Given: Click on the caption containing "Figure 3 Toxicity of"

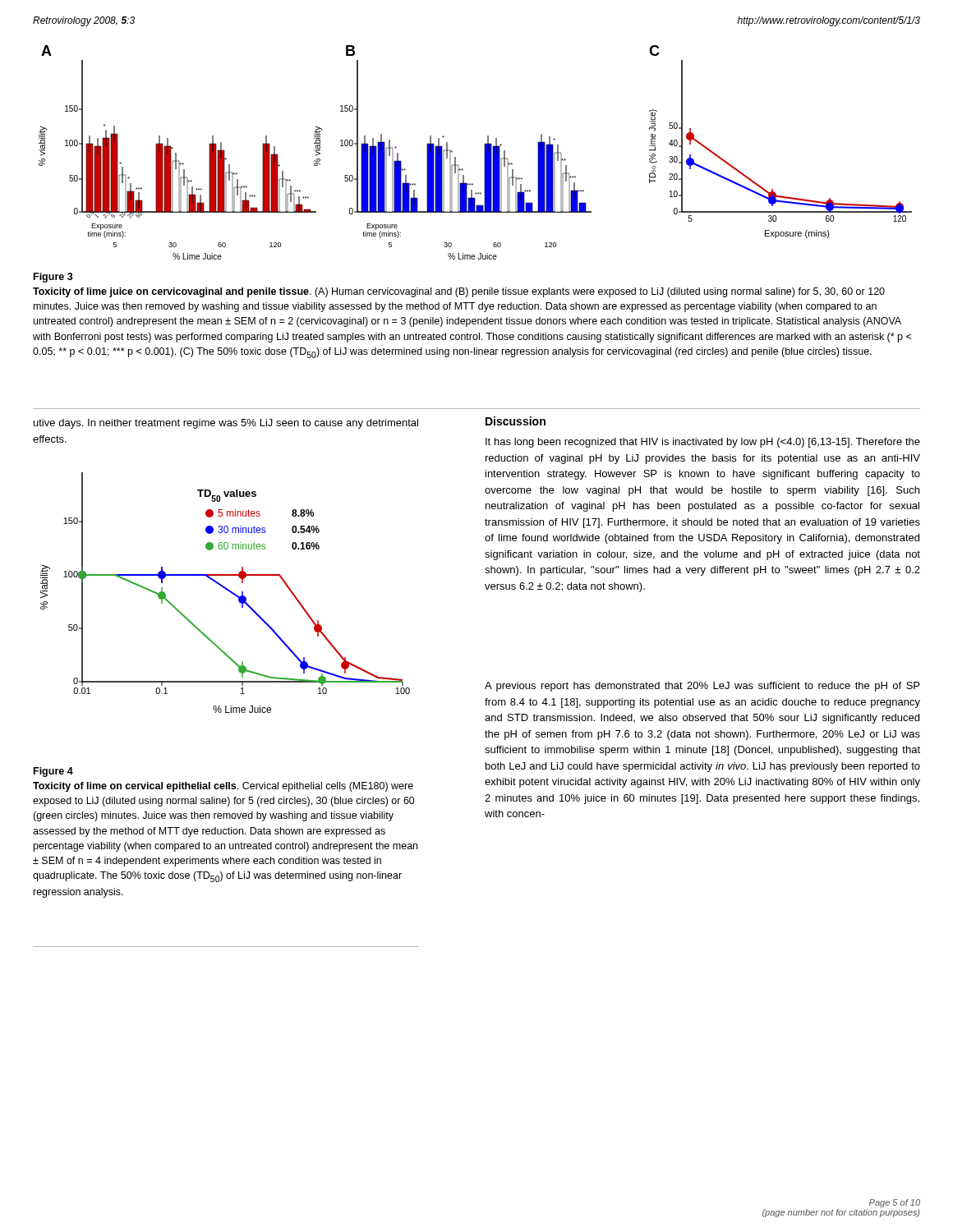Looking at the screenshot, I should point(472,315).
